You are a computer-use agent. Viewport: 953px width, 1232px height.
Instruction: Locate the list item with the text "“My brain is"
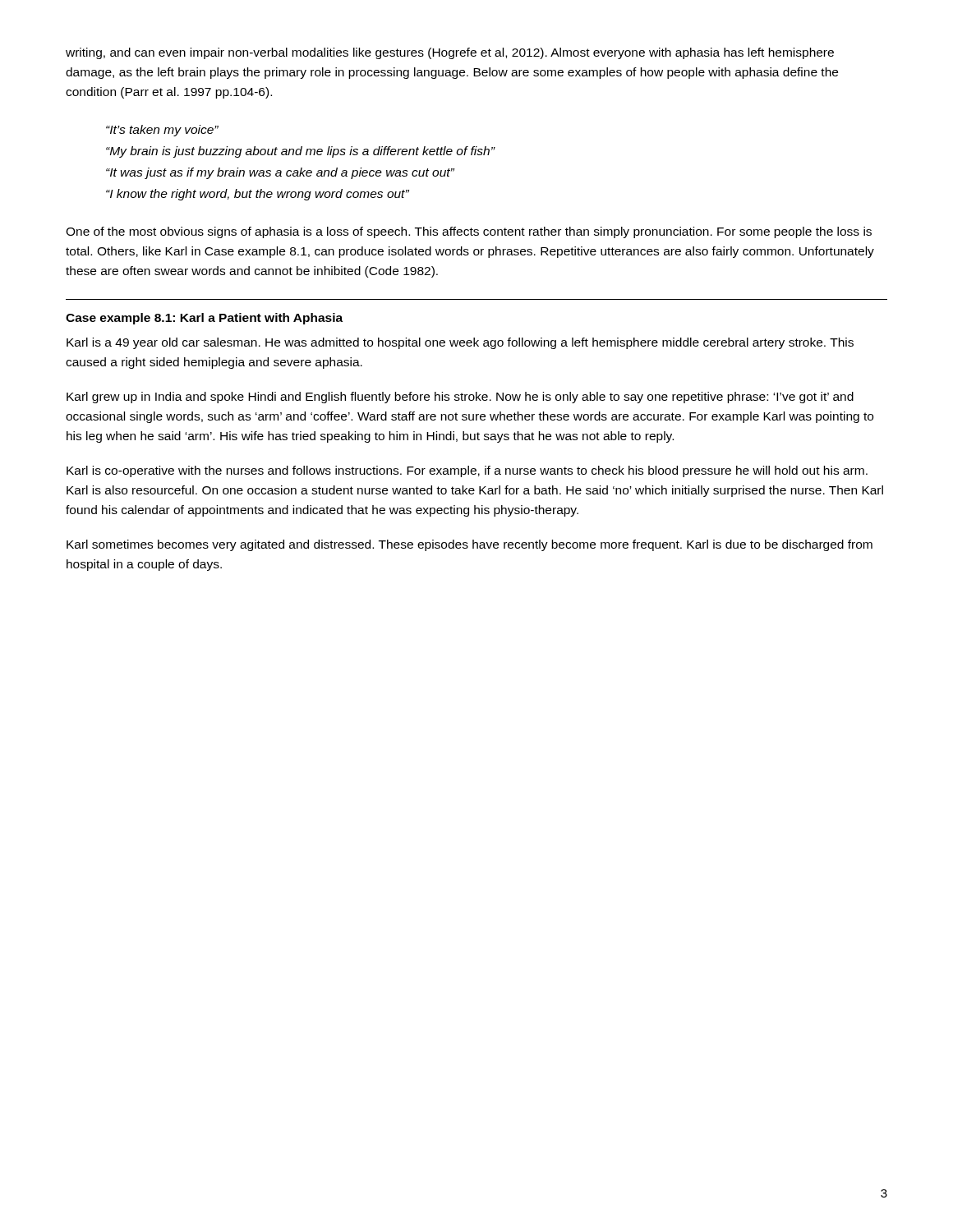[496, 151]
